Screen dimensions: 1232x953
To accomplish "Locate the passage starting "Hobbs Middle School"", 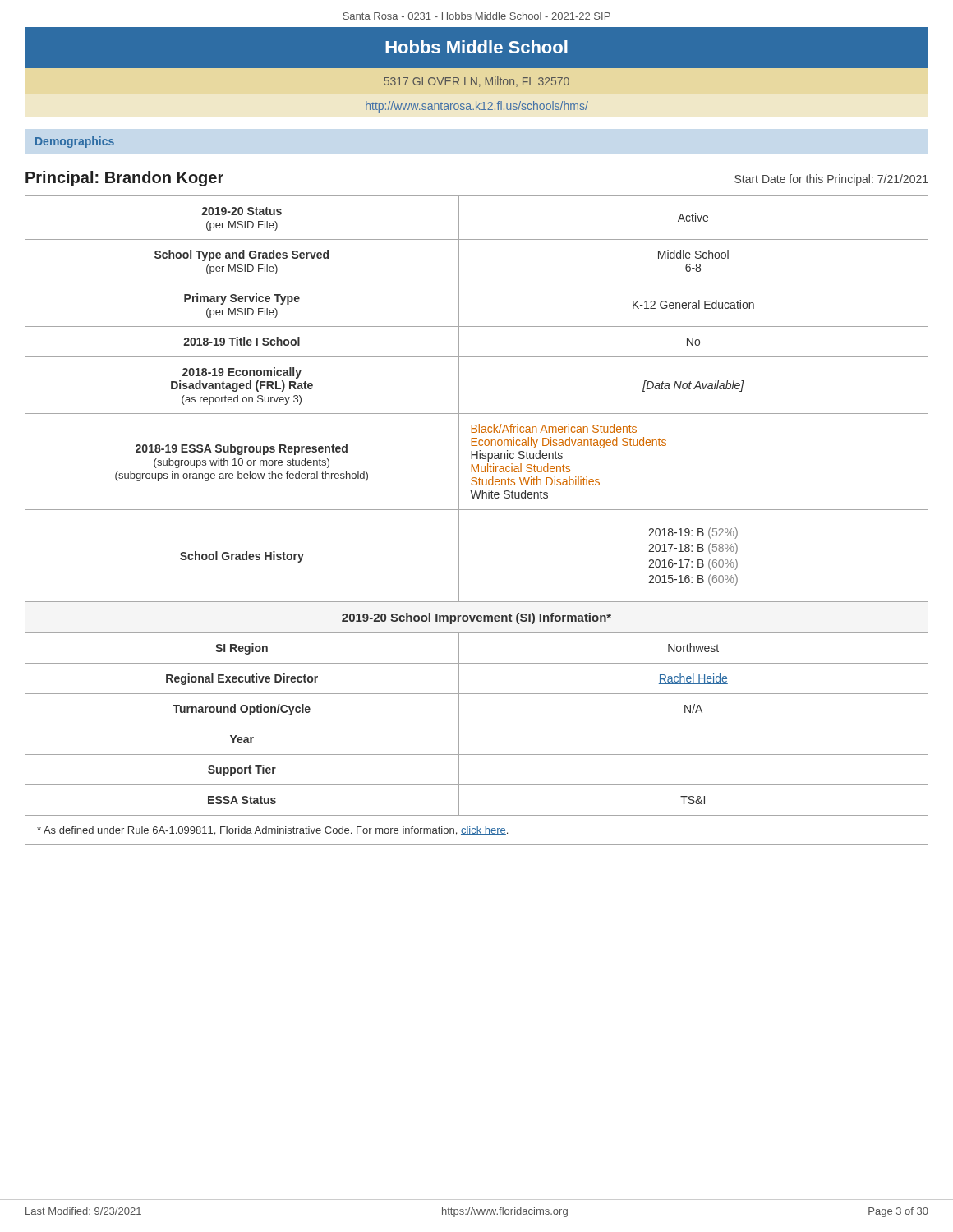I will click(476, 48).
